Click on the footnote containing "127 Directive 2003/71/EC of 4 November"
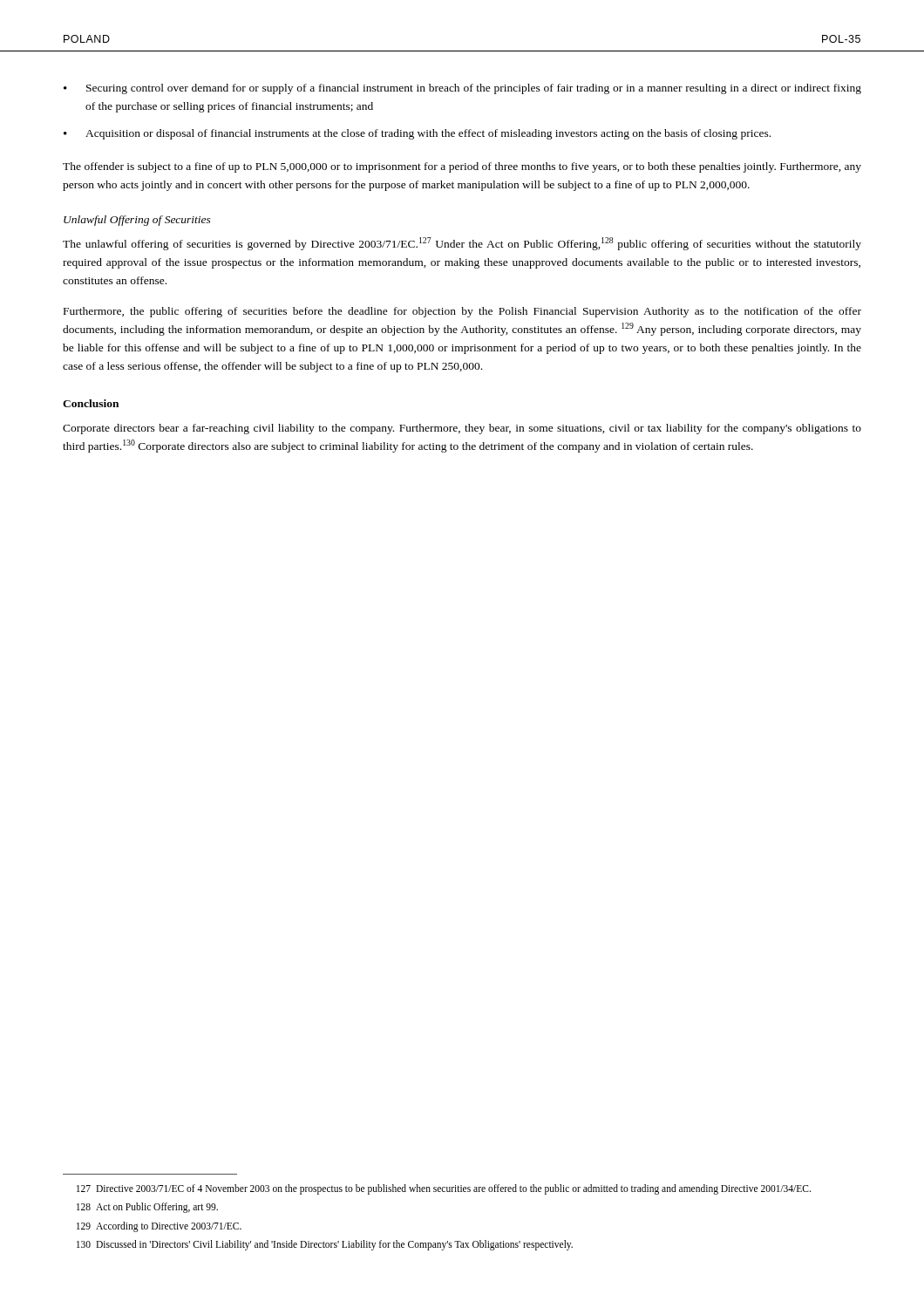Screen dimensions: 1308x924 pyautogui.click(x=462, y=1189)
